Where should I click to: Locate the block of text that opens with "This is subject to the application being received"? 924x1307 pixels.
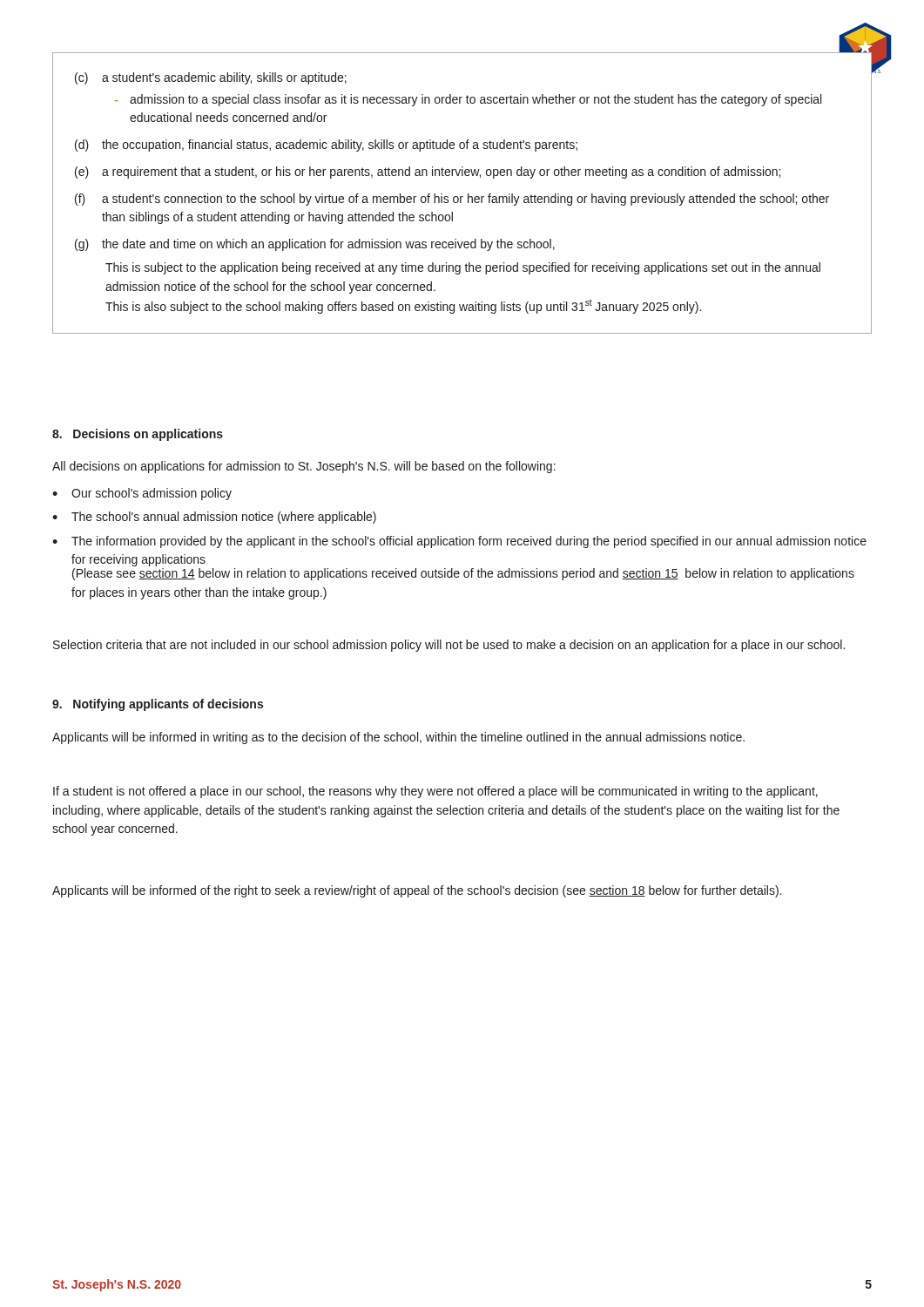tap(463, 268)
